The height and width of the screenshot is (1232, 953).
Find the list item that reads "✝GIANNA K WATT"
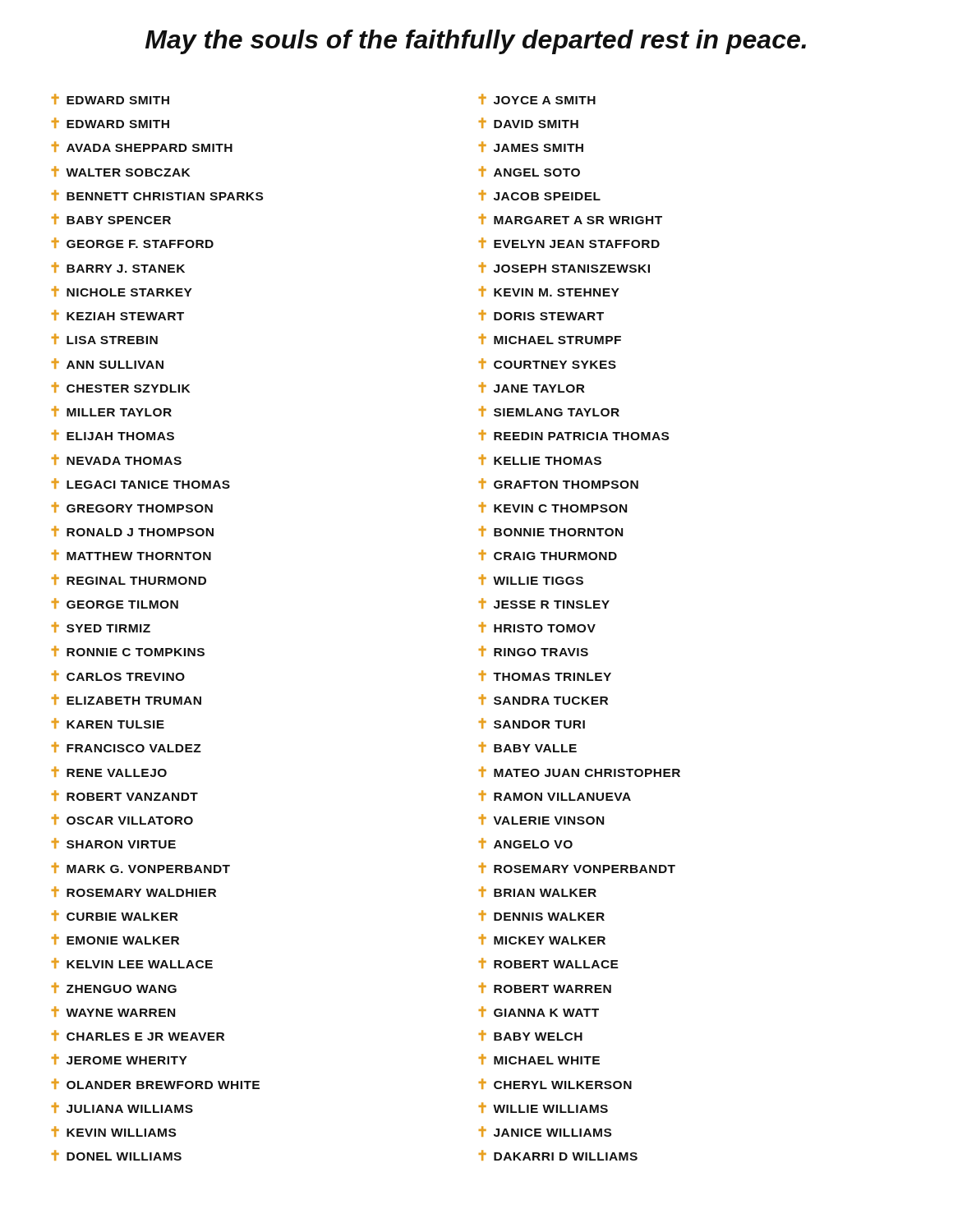pos(538,1012)
